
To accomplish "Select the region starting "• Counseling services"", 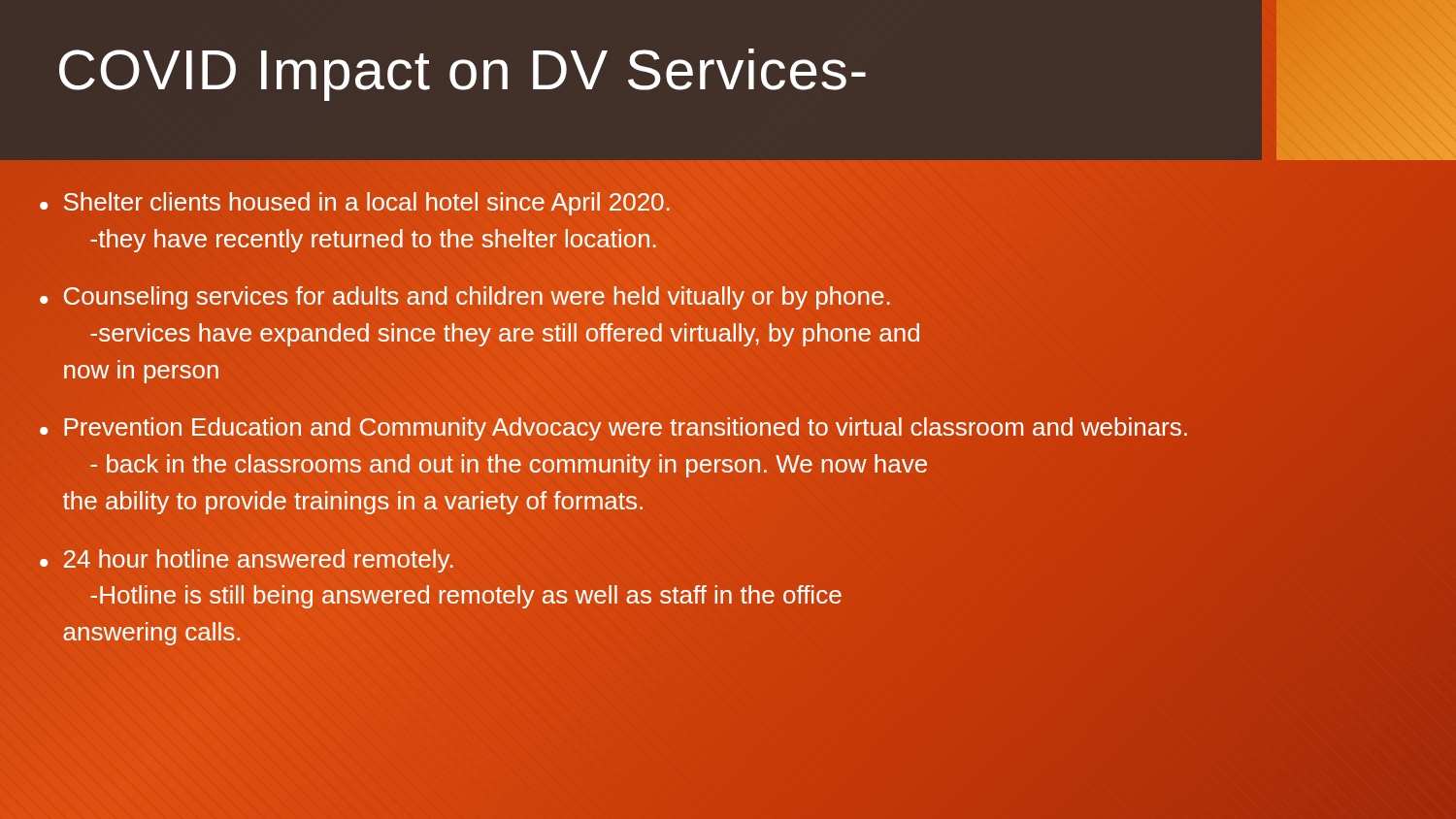I will click(738, 334).
